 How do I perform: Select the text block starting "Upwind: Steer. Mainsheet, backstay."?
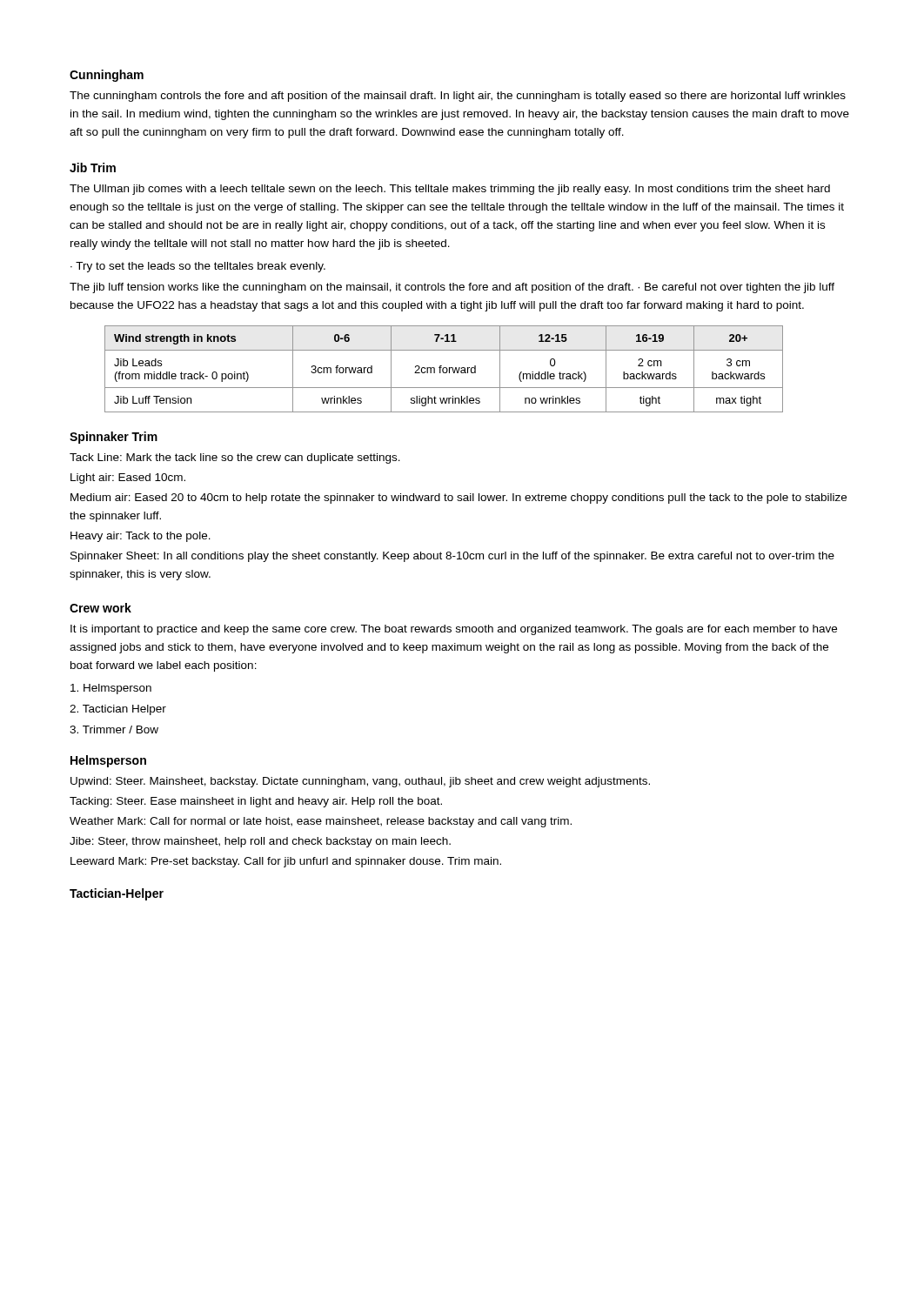360,781
